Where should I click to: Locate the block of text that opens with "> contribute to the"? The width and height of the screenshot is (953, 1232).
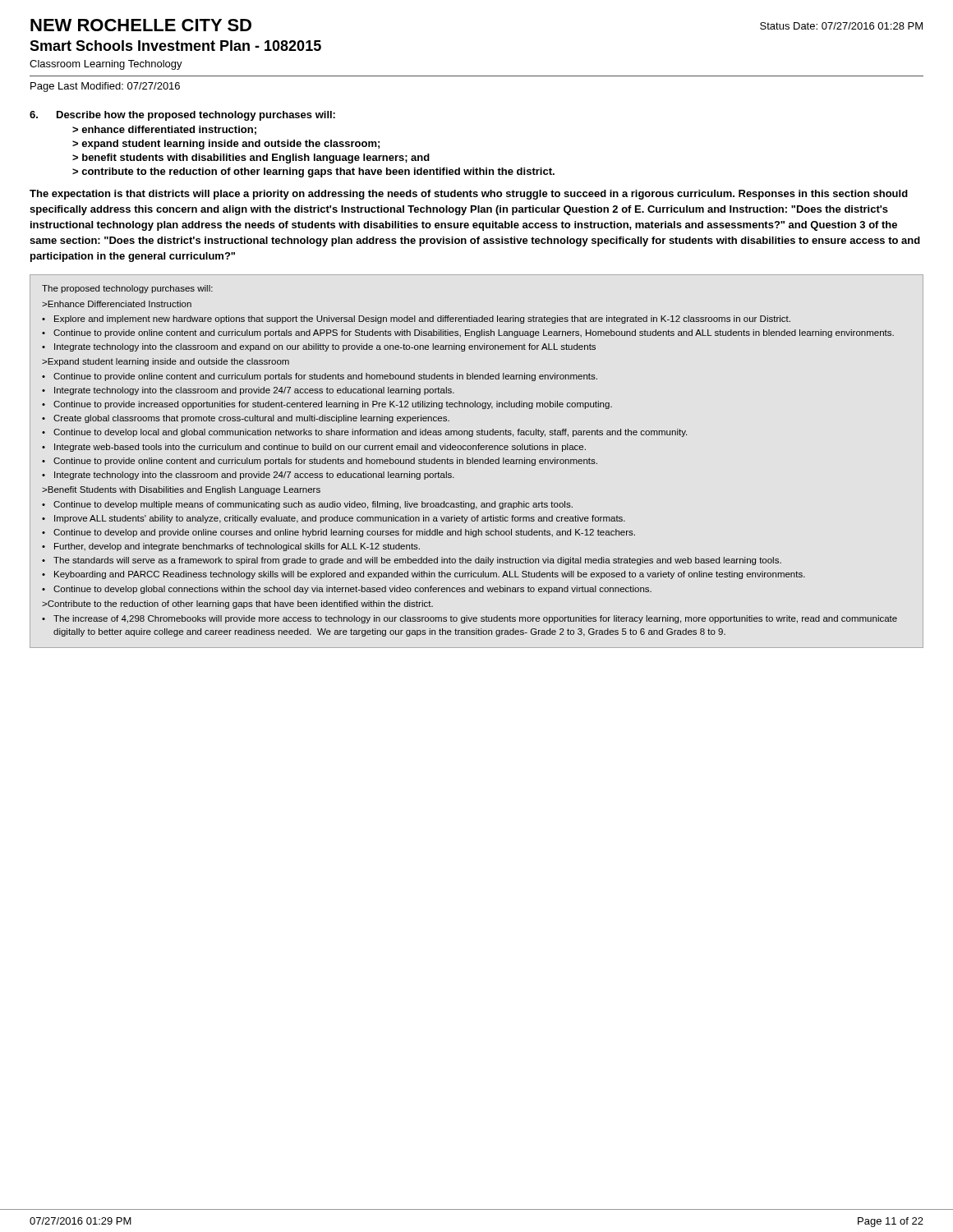coord(314,171)
